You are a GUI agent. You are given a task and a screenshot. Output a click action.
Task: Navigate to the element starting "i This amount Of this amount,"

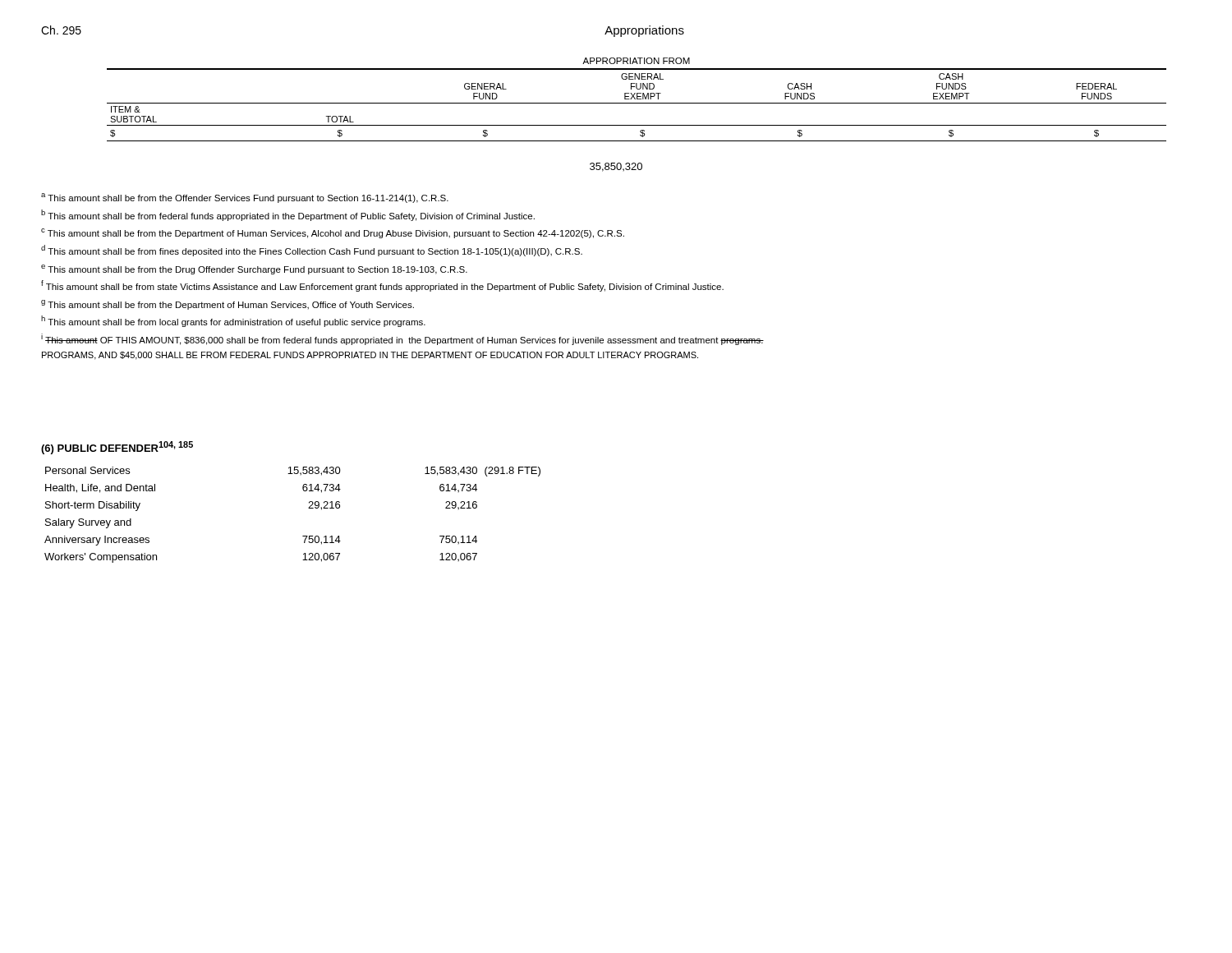pos(402,346)
